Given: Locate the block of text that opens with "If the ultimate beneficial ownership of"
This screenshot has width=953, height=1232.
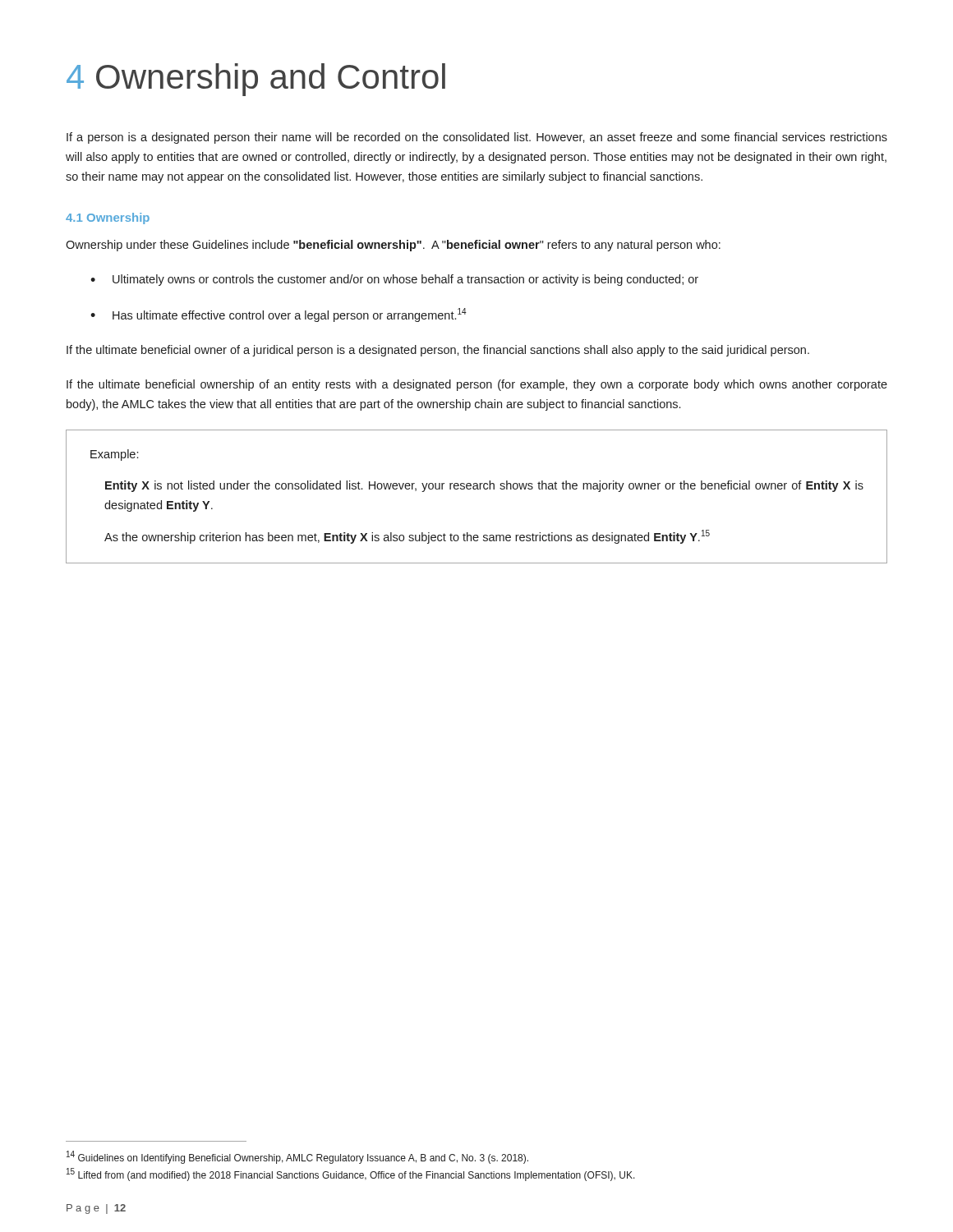Looking at the screenshot, I should [x=476, y=394].
